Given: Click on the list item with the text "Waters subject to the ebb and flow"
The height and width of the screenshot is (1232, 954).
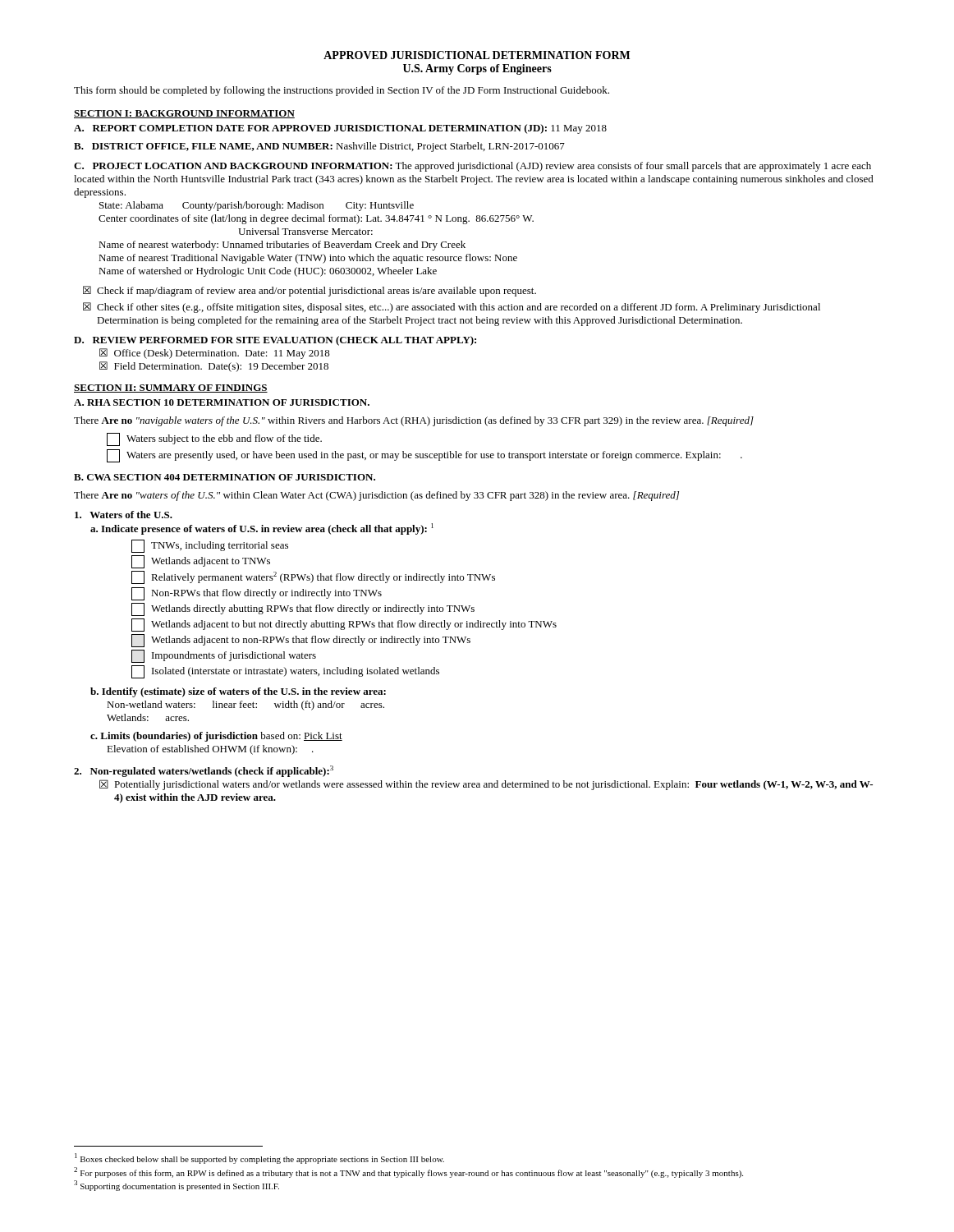Looking at the screenshot, I should [x=215, y=439].
